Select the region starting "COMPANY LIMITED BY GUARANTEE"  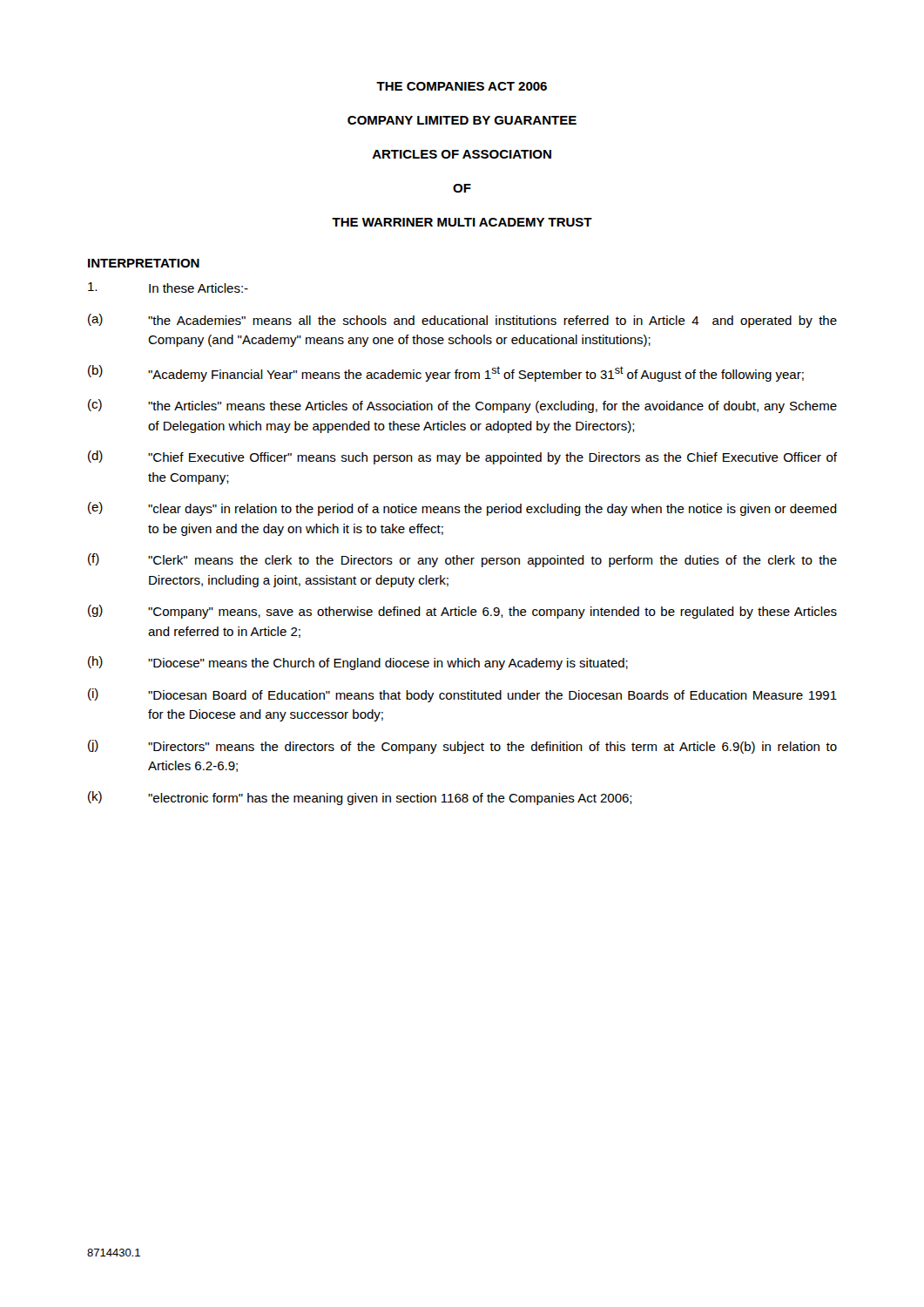tap(462, 120)
